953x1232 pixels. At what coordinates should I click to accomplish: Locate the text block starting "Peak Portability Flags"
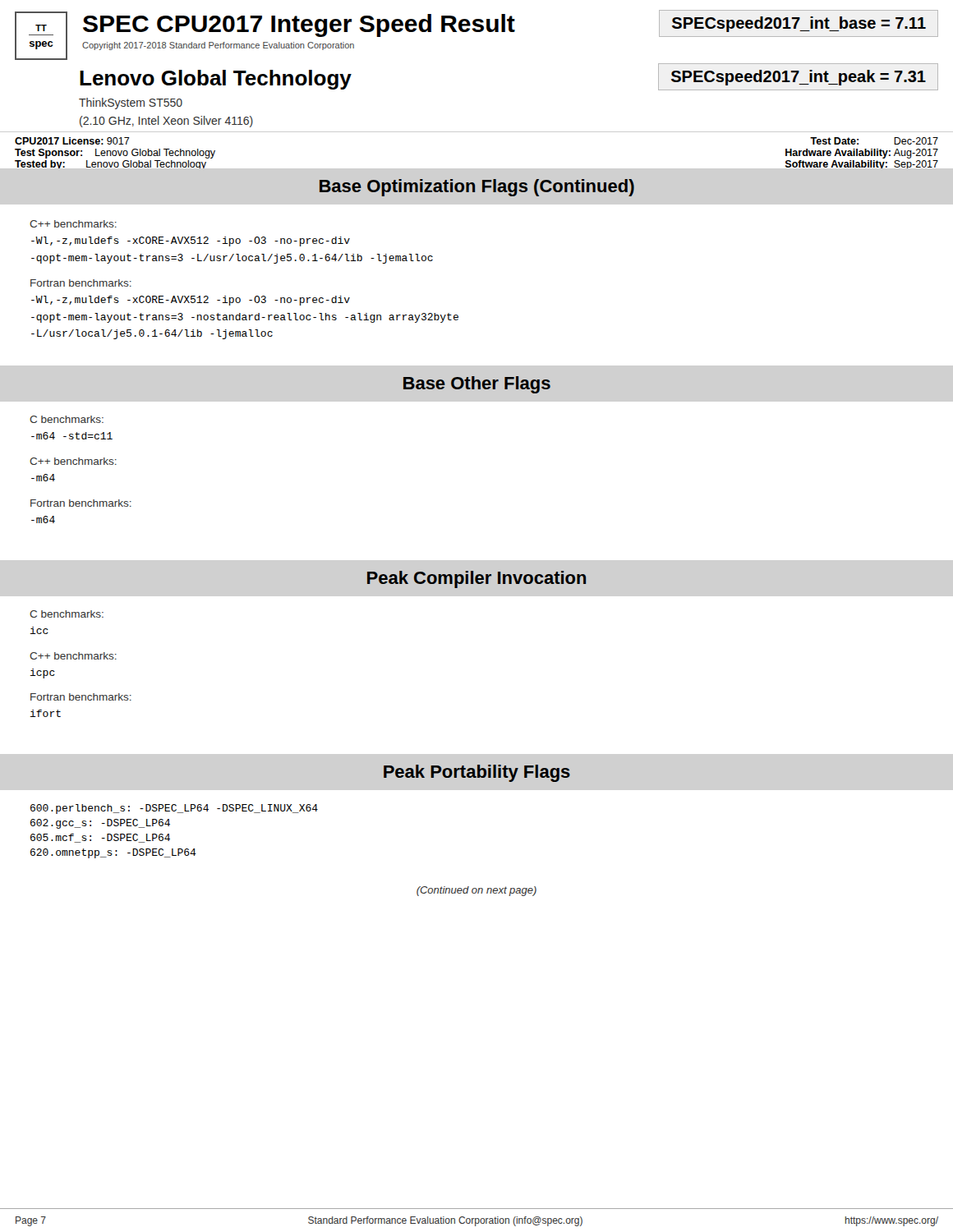click(476, 772)
